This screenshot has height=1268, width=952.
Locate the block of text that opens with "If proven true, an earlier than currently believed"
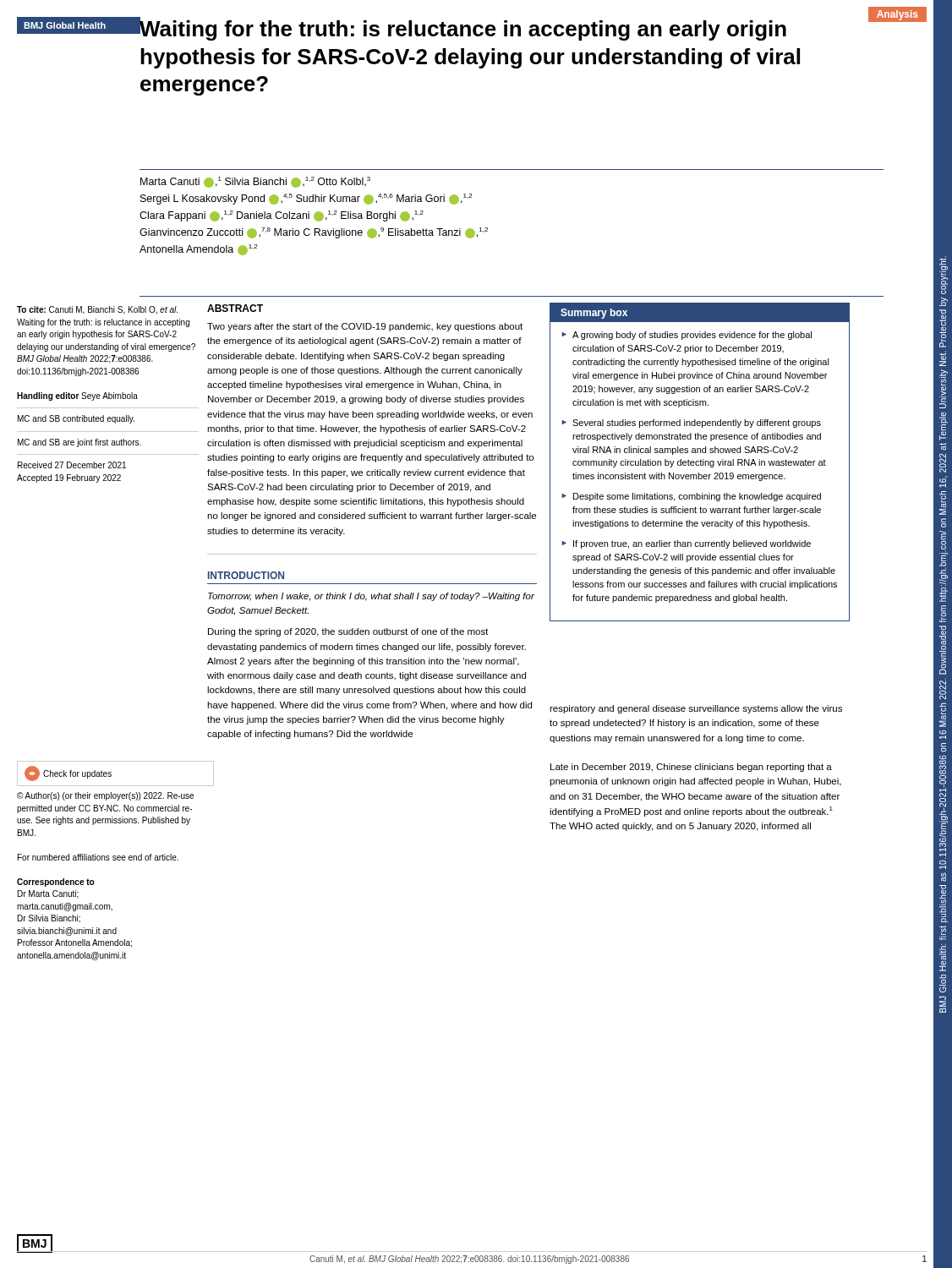[x=705, y=571]
